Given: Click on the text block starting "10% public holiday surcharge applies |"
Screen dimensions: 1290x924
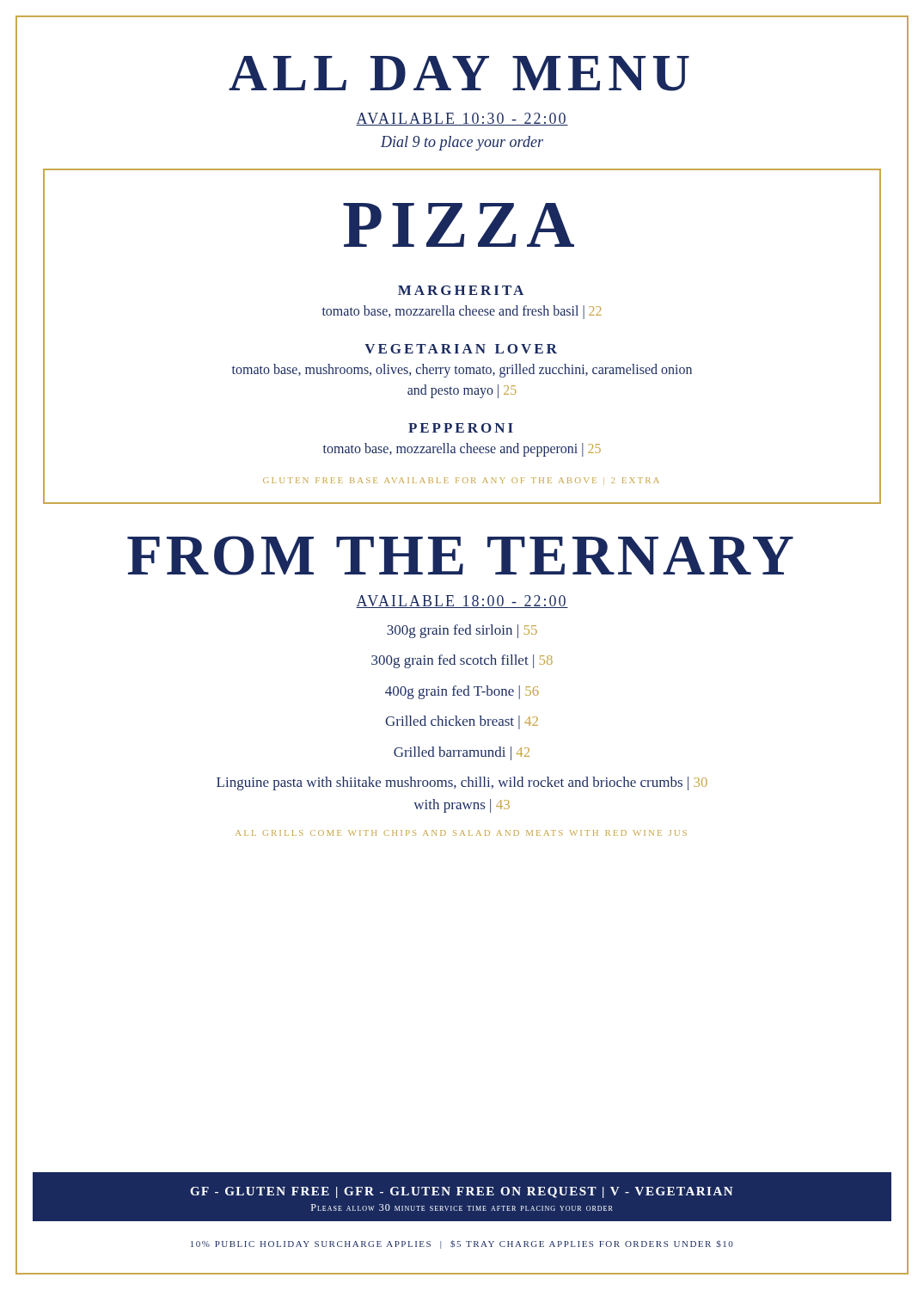Looking at the screenshot, I should [x=462, y=1244].
